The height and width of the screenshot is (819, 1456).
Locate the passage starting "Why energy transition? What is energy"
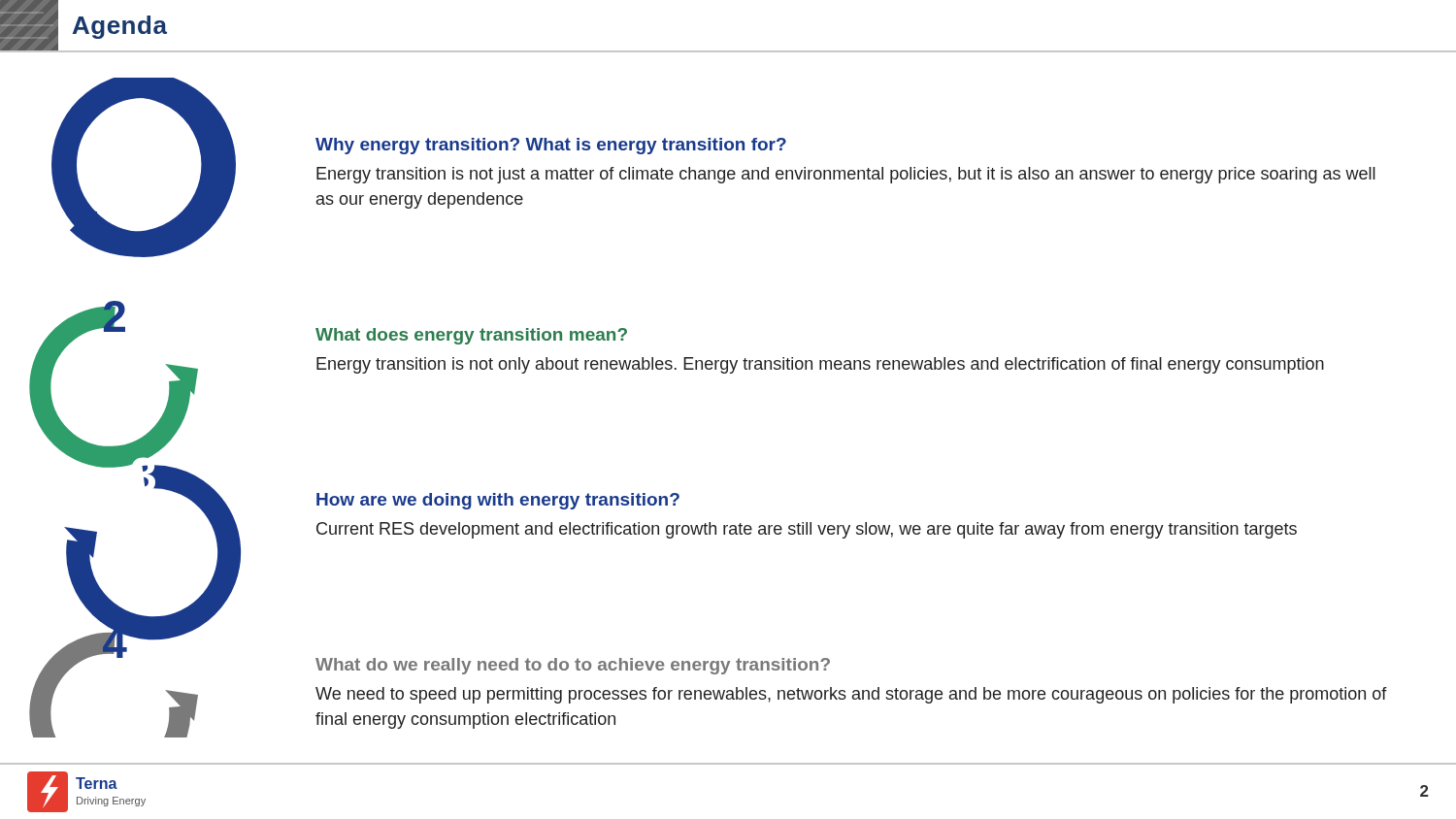pyautogui.click(x=857, y=173)
